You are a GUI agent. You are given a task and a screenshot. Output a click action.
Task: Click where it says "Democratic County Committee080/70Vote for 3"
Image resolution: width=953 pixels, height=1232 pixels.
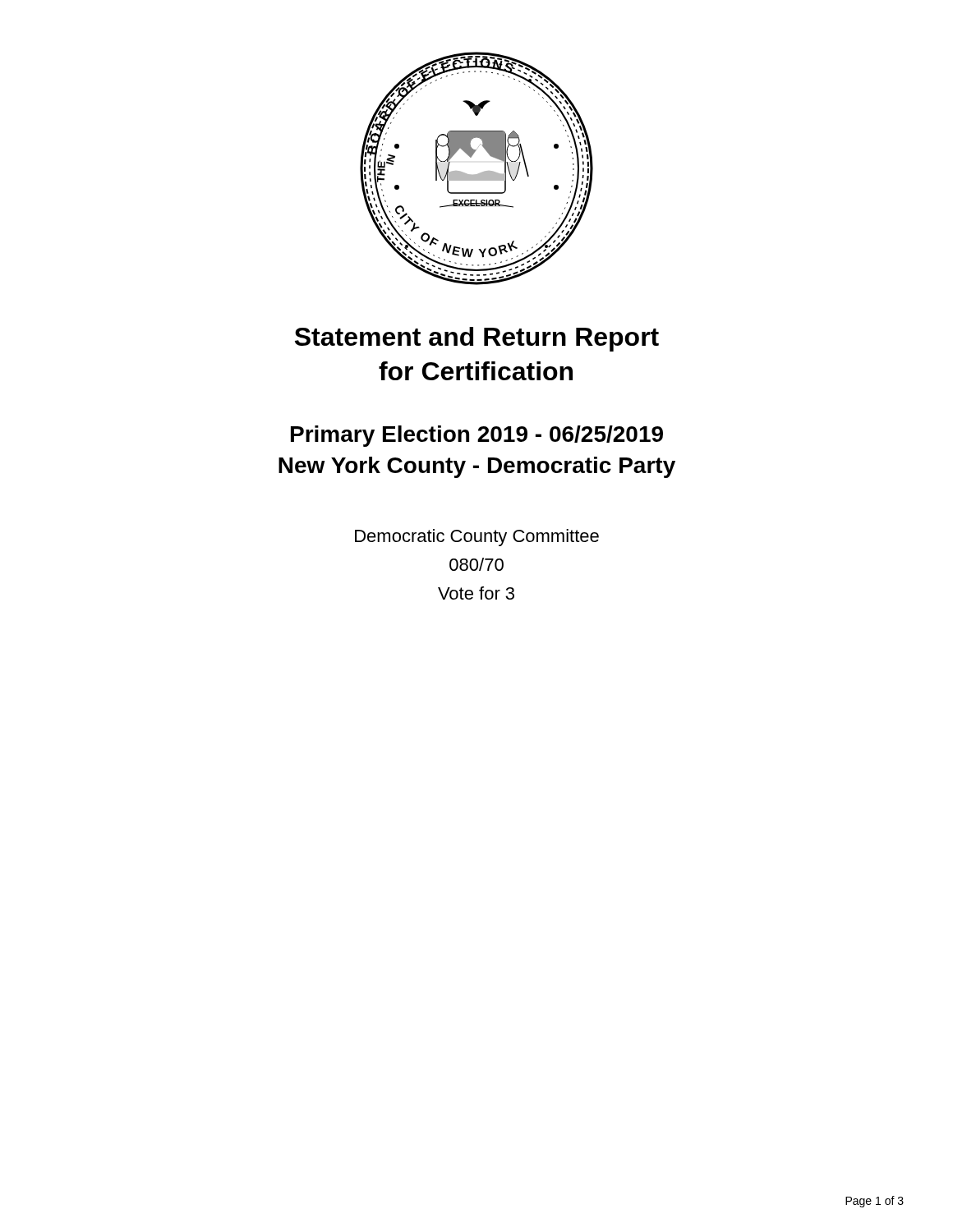click(476, 565)
